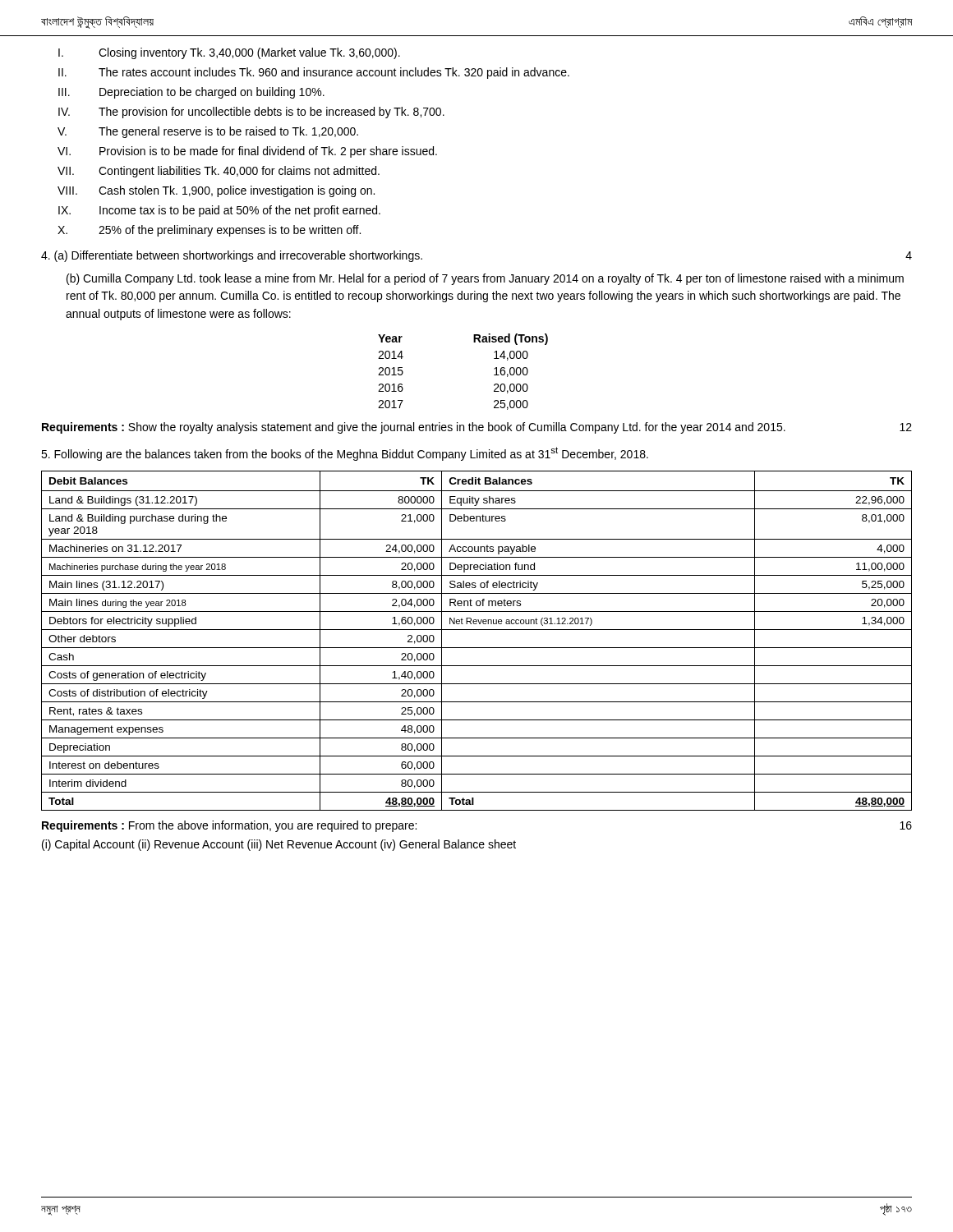
Task: Locate the table with the text "Land & Buildings (31.12.2017)"
Action: point(476,641)
